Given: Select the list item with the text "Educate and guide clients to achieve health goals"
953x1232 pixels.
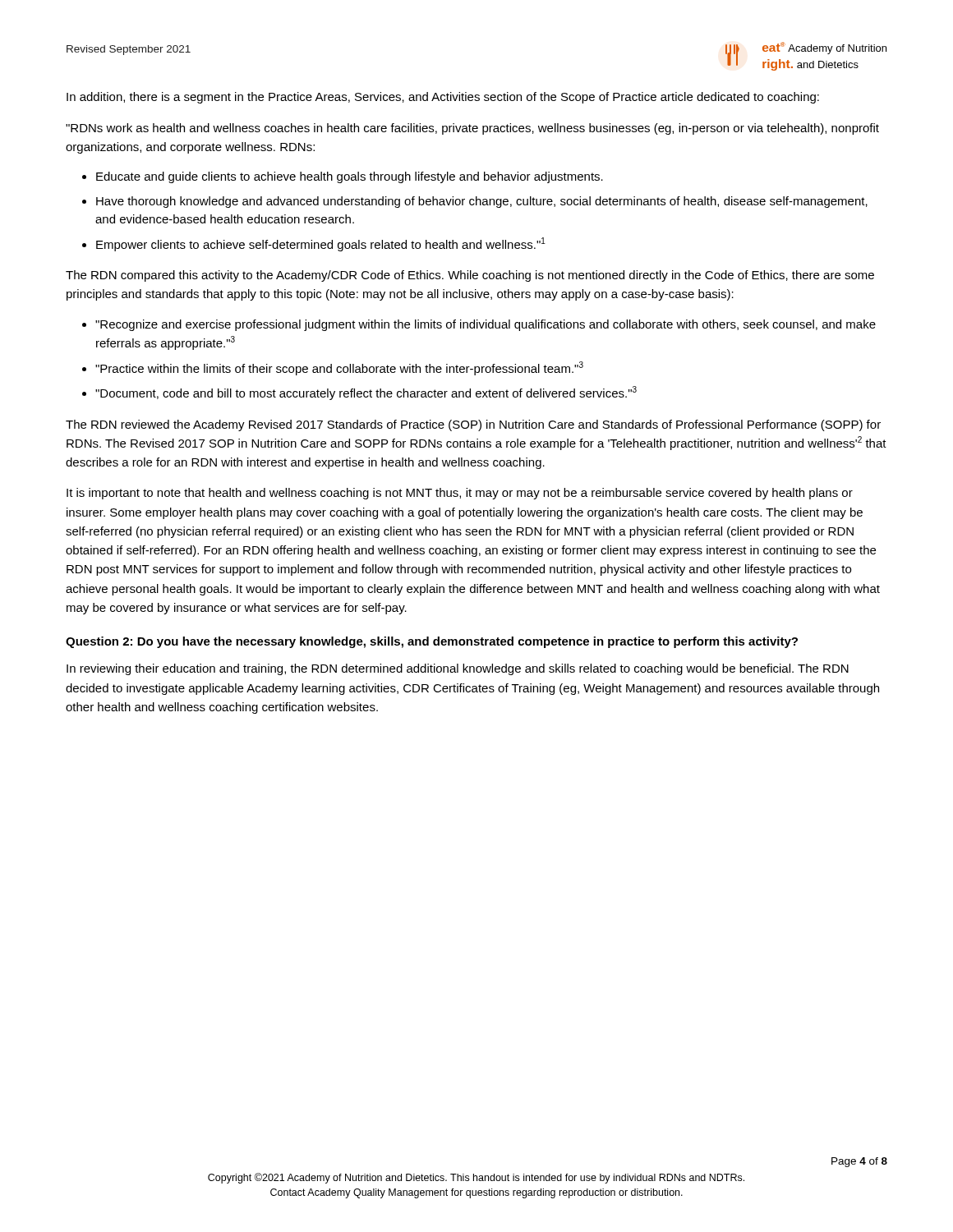Looking at the screenshot, I should [x=349, y=176].
